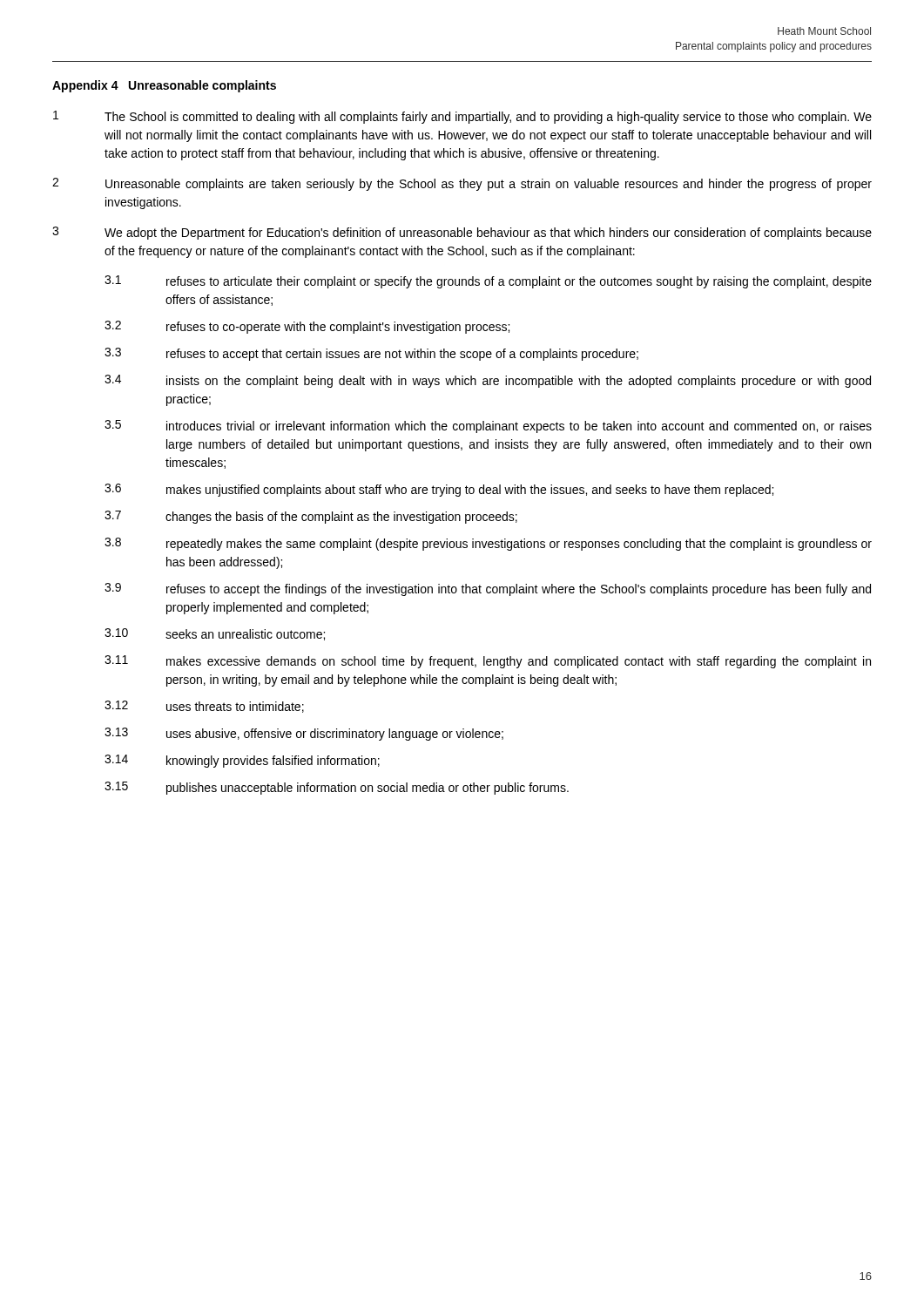Screen dimensions: 1307x924
Task: Navigate to the block starting "3.1 refuses to articulate"
Action: pos(488,291)
